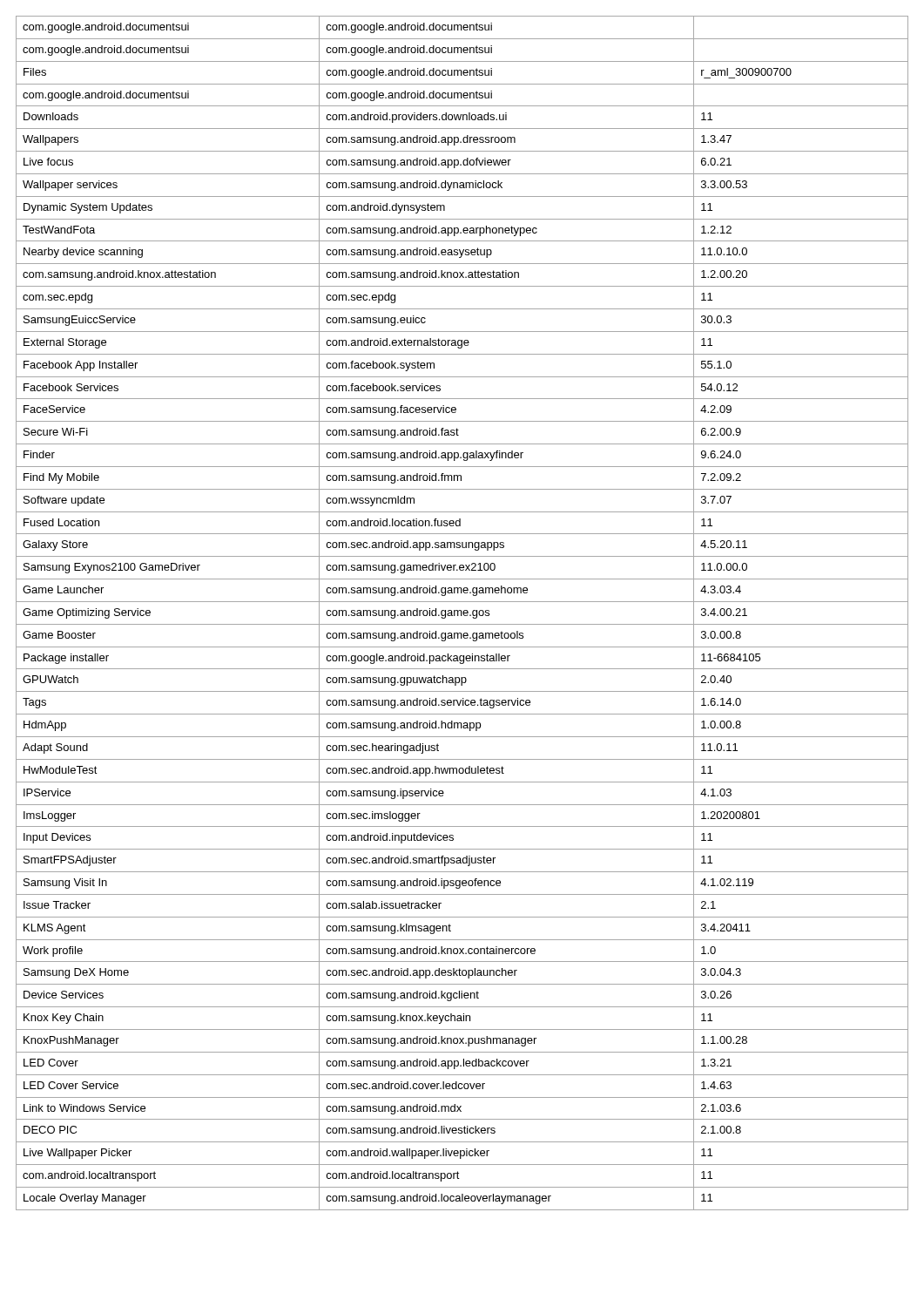
Task: Locate the table
Action: (x=462, y=613)
